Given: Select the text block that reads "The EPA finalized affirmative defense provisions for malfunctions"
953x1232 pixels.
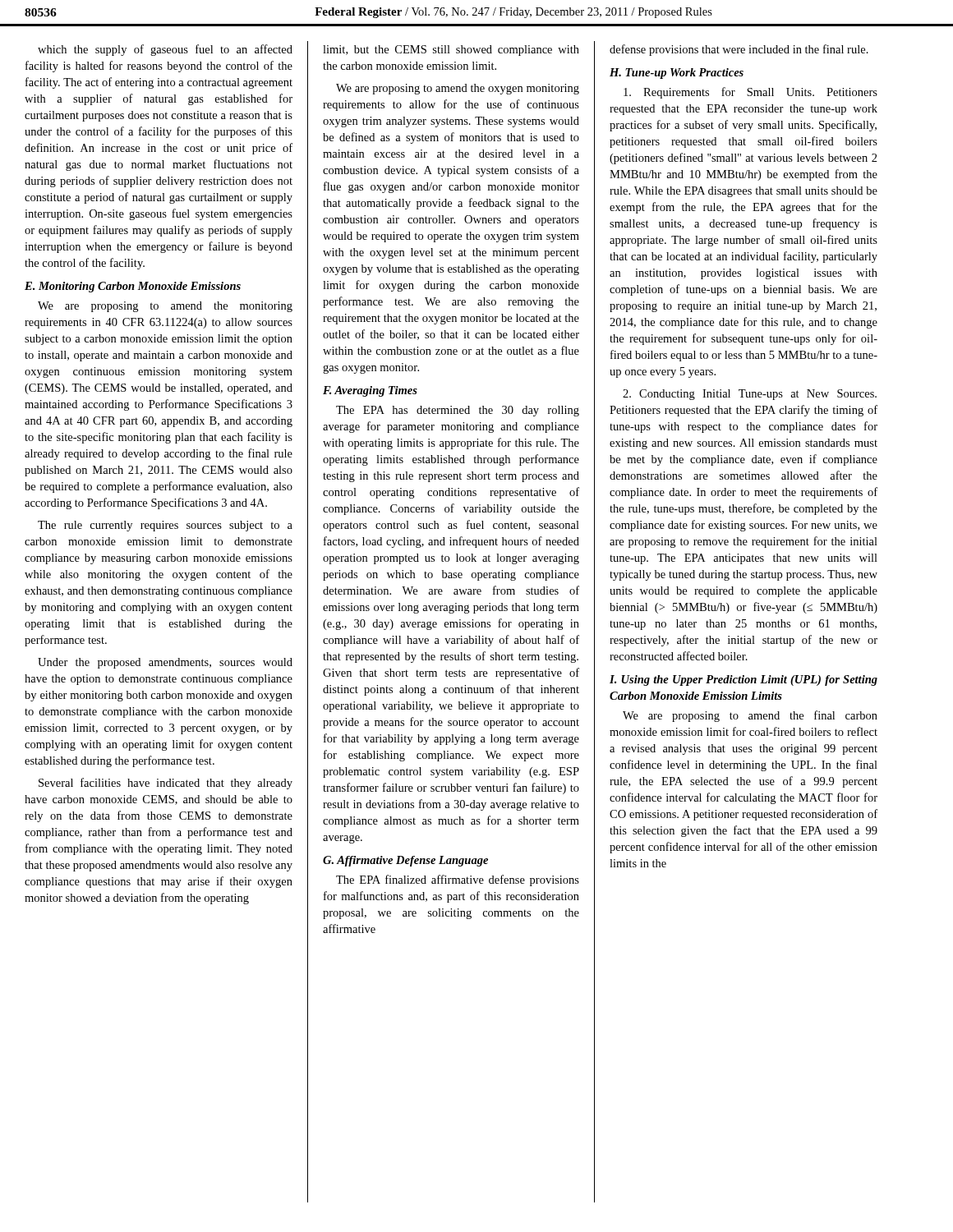Looking at the screenshot, I should click(451, 905).
